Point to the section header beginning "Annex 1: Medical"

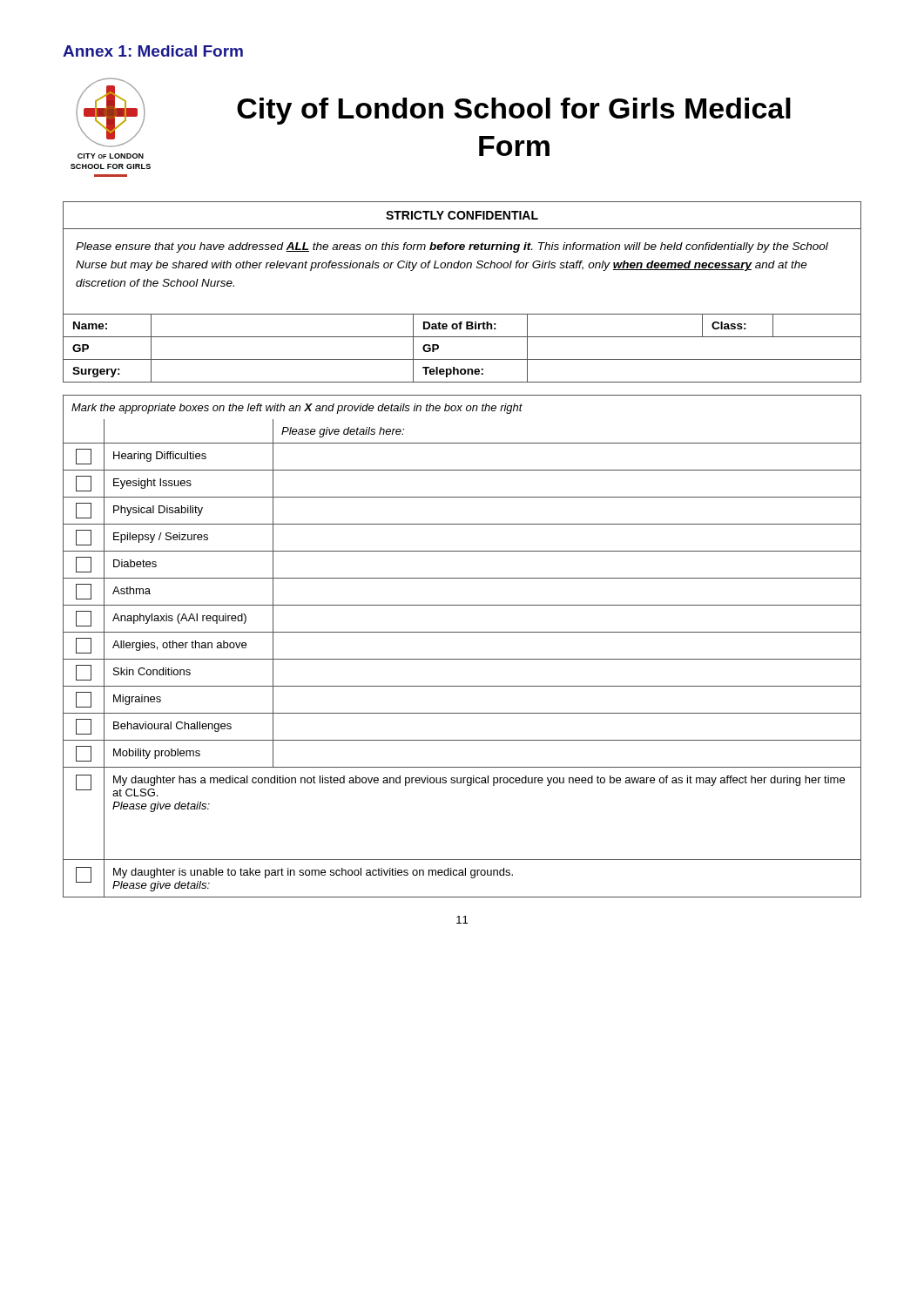(153, 51)
